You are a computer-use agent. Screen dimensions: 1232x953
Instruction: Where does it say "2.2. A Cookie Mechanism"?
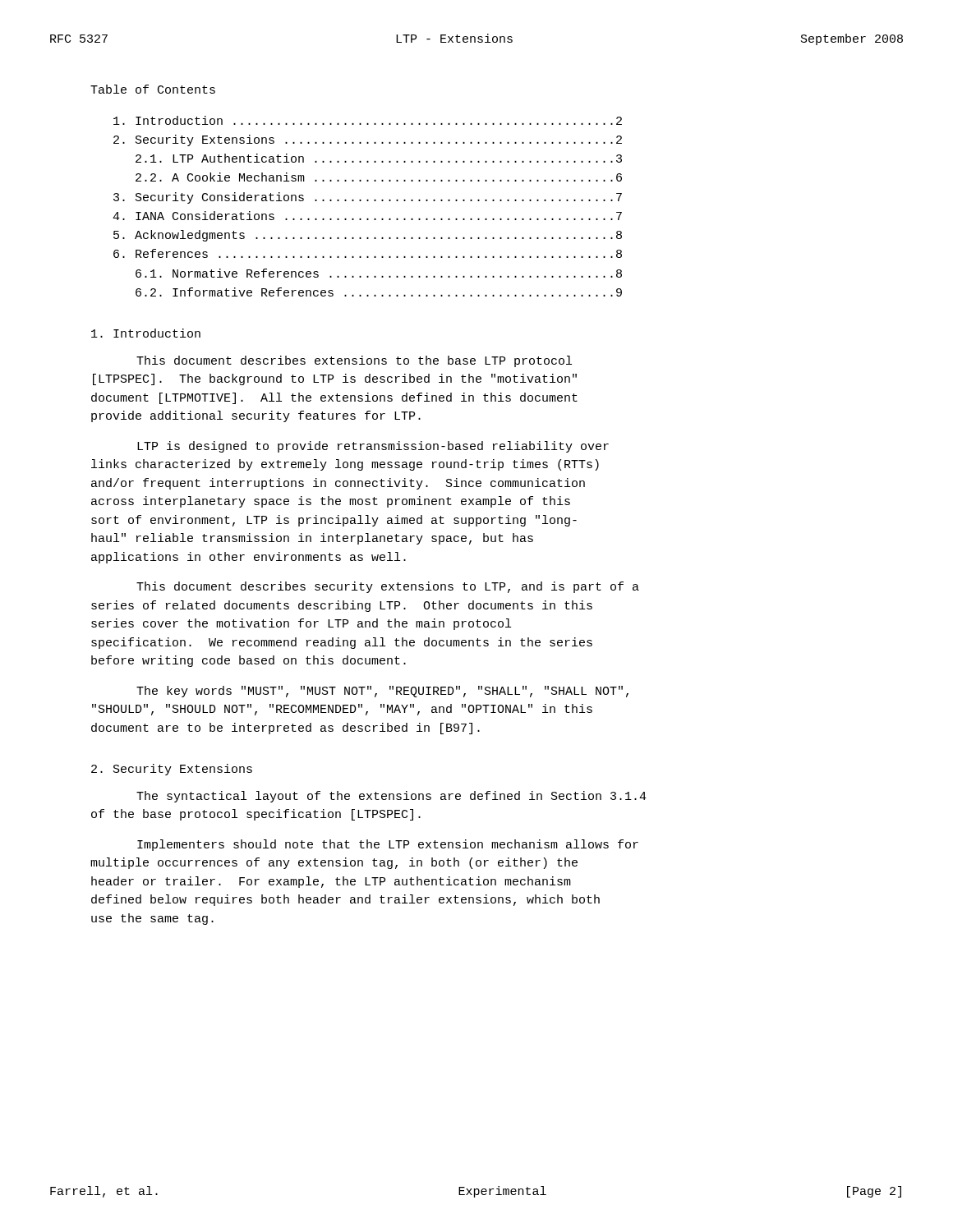pyautogui.click(x=476, y=179)
